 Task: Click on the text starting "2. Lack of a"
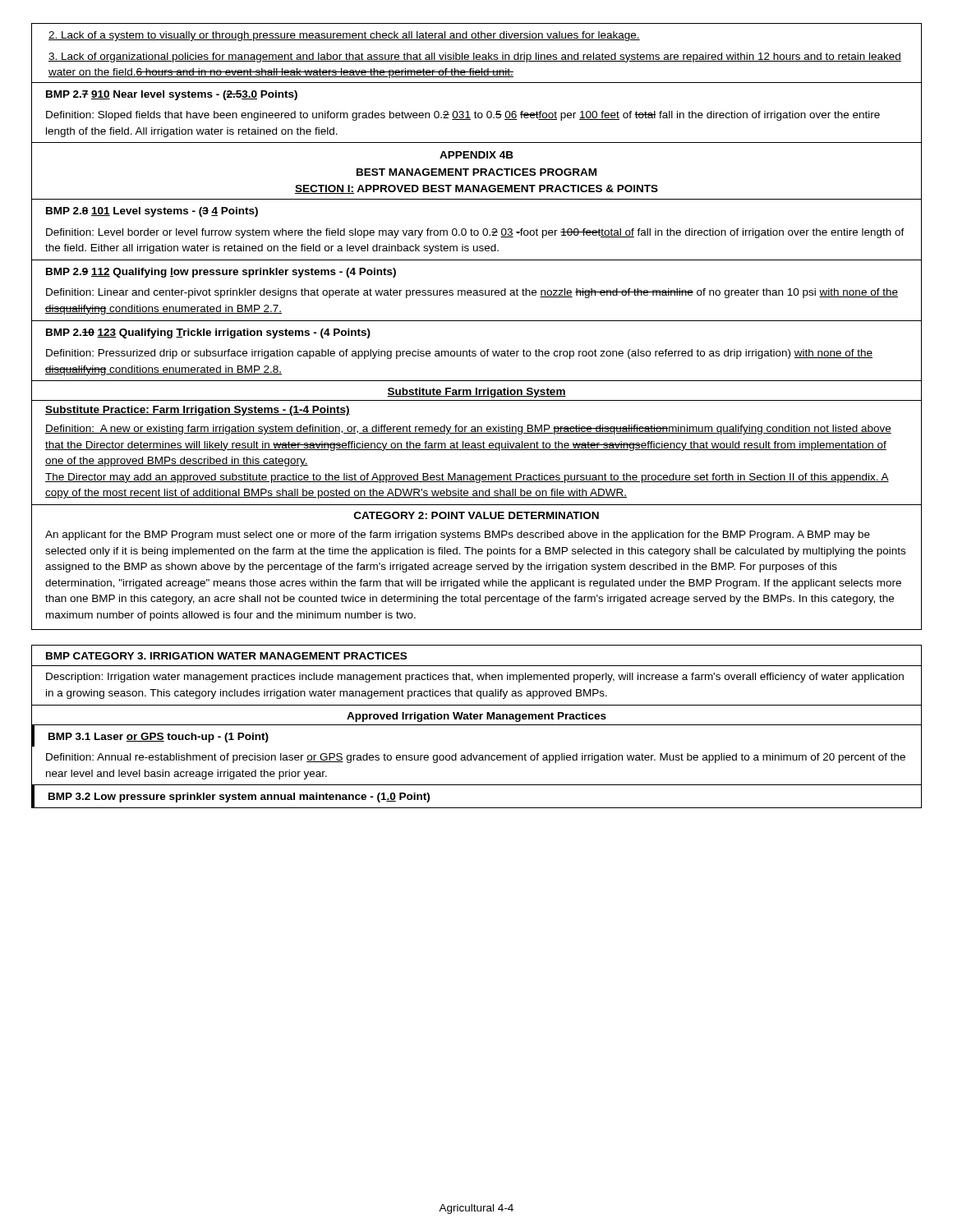[344, 35]
